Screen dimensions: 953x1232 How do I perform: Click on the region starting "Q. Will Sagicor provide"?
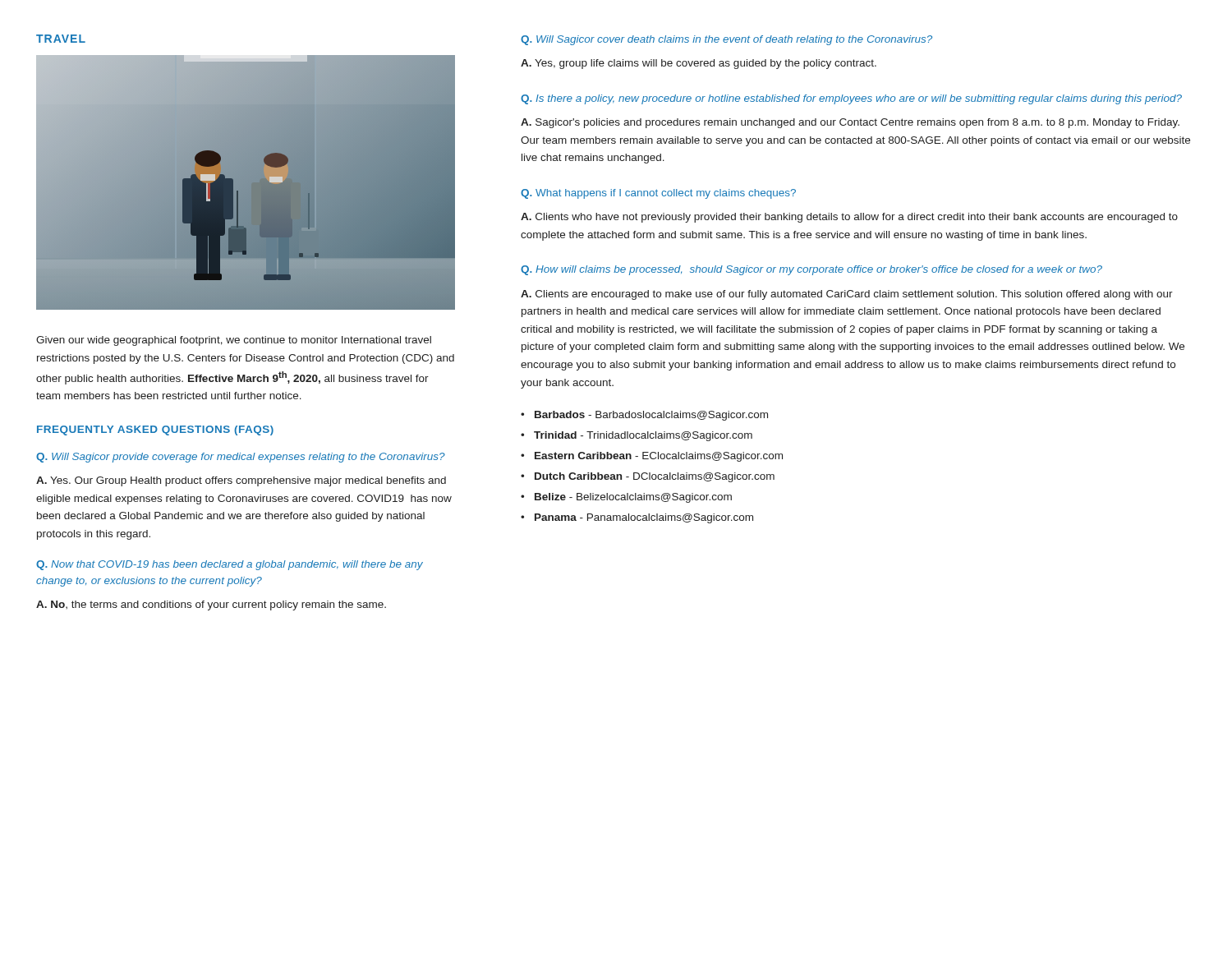pos(240,456)
